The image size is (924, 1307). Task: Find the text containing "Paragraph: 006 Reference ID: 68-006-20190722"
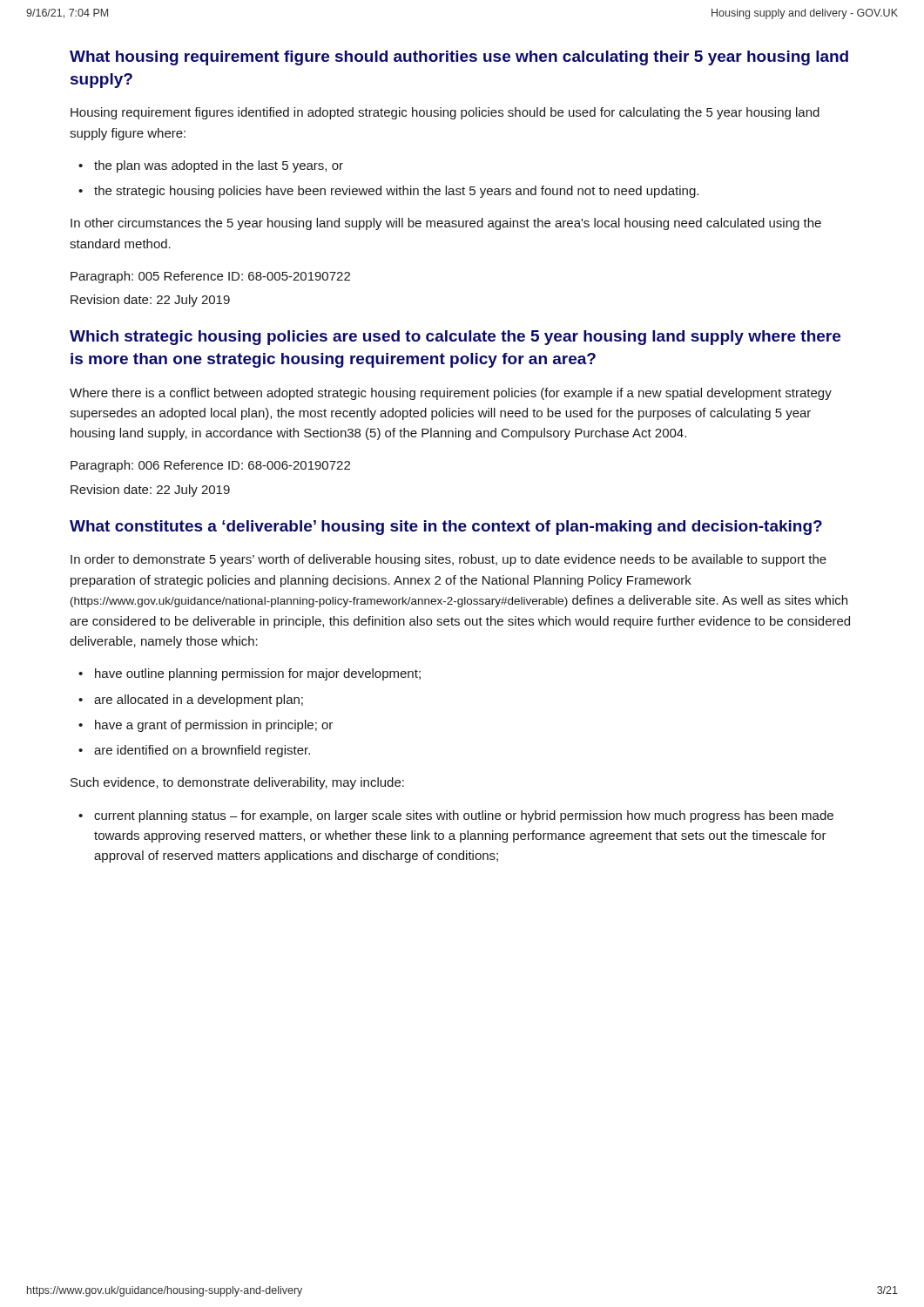[x=210, y=466]
